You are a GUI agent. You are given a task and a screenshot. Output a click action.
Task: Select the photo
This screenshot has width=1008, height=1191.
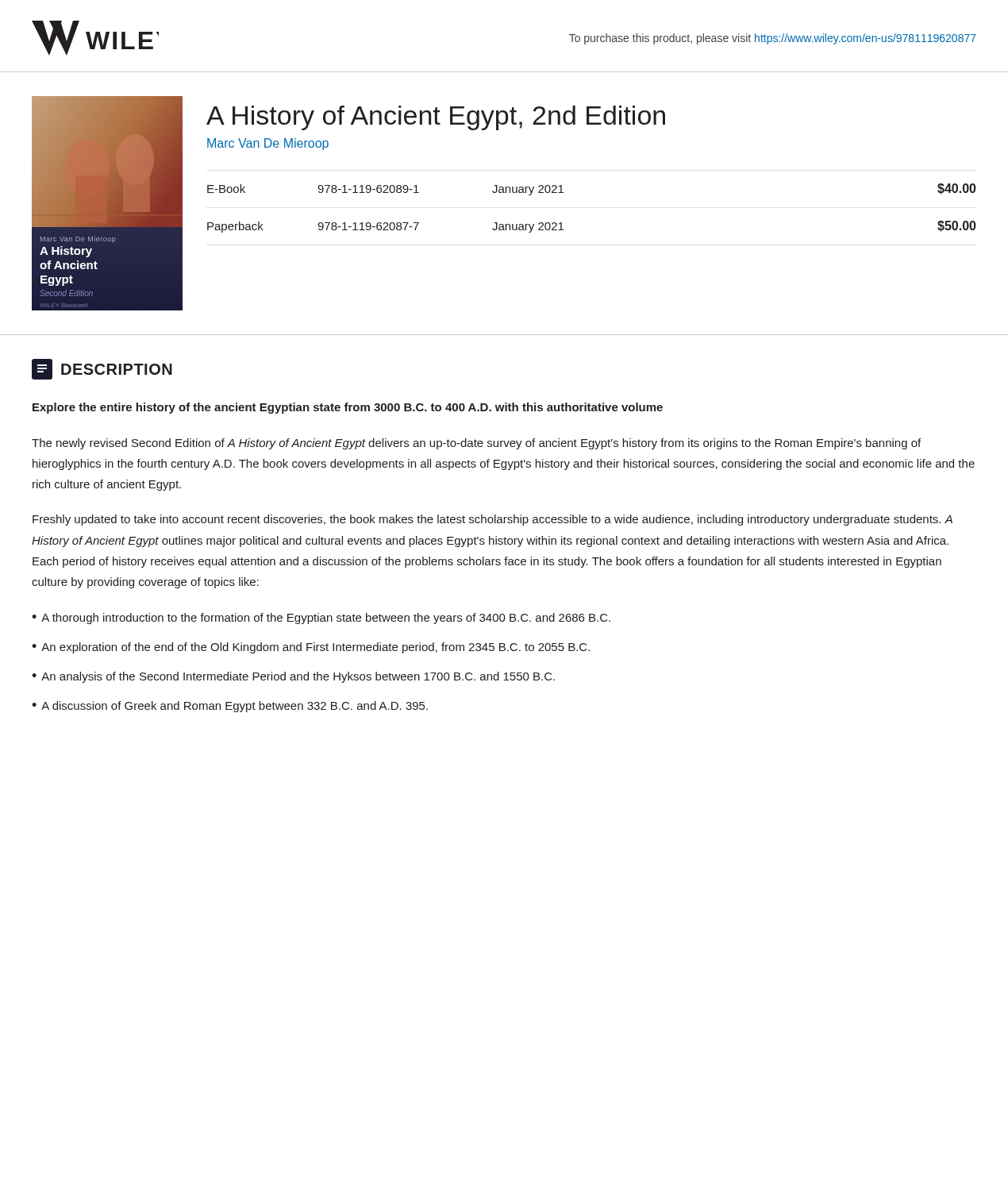coord(107,203)
